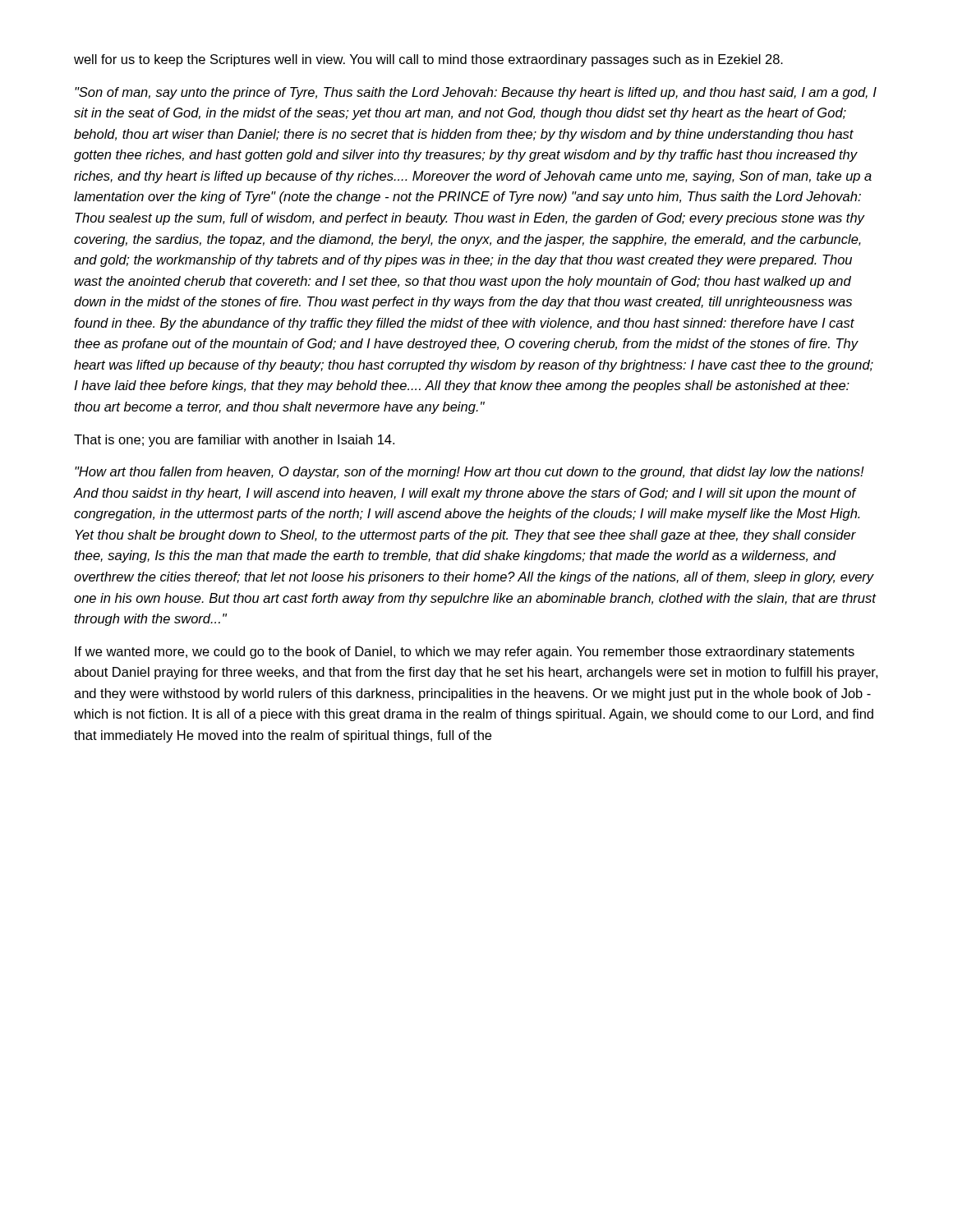Find the text starting ""Son of man, say unto"
This screenshot has height=1232, width=953.
475,249
